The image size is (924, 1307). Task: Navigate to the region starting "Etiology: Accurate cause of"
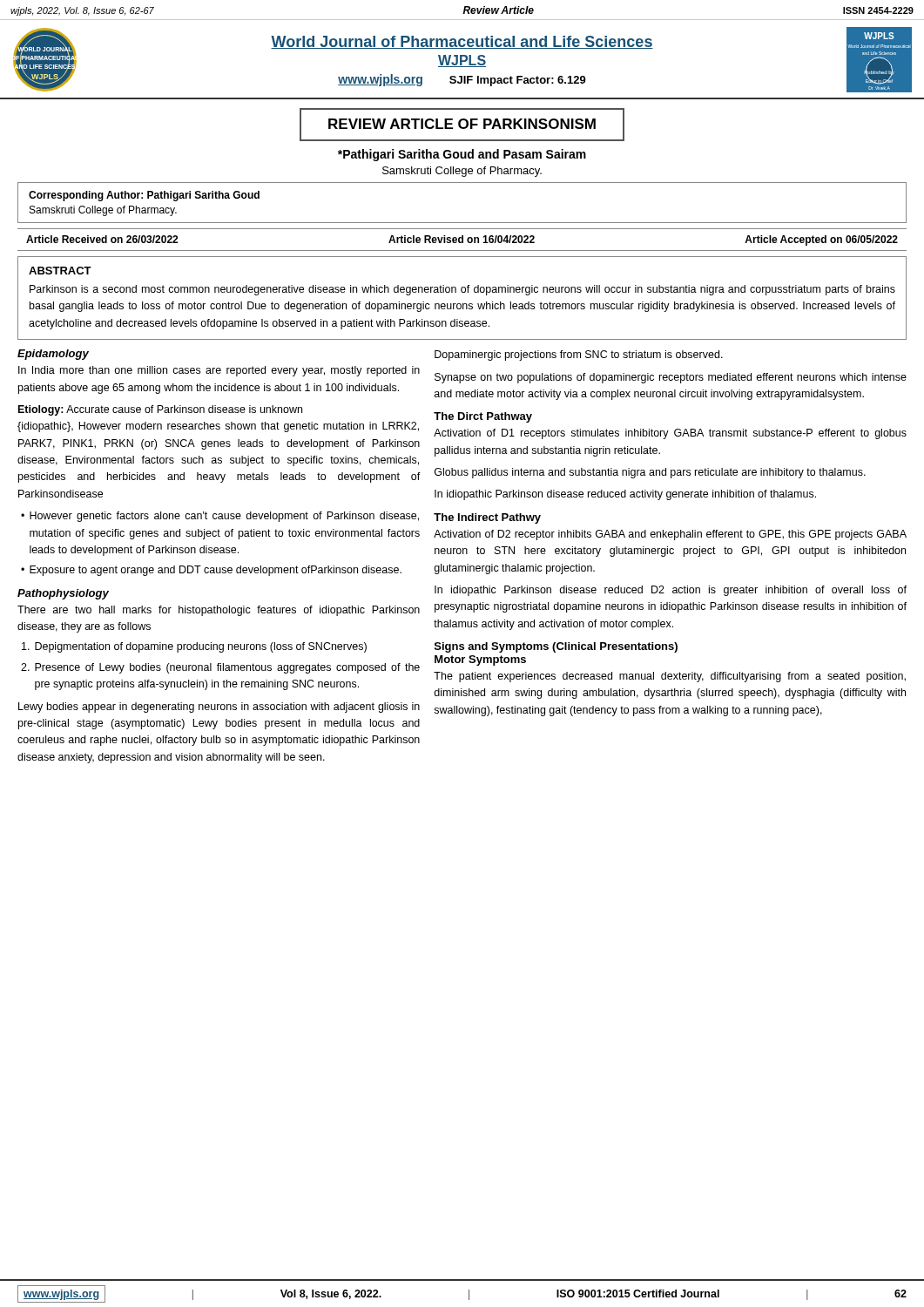click(219, 452)
